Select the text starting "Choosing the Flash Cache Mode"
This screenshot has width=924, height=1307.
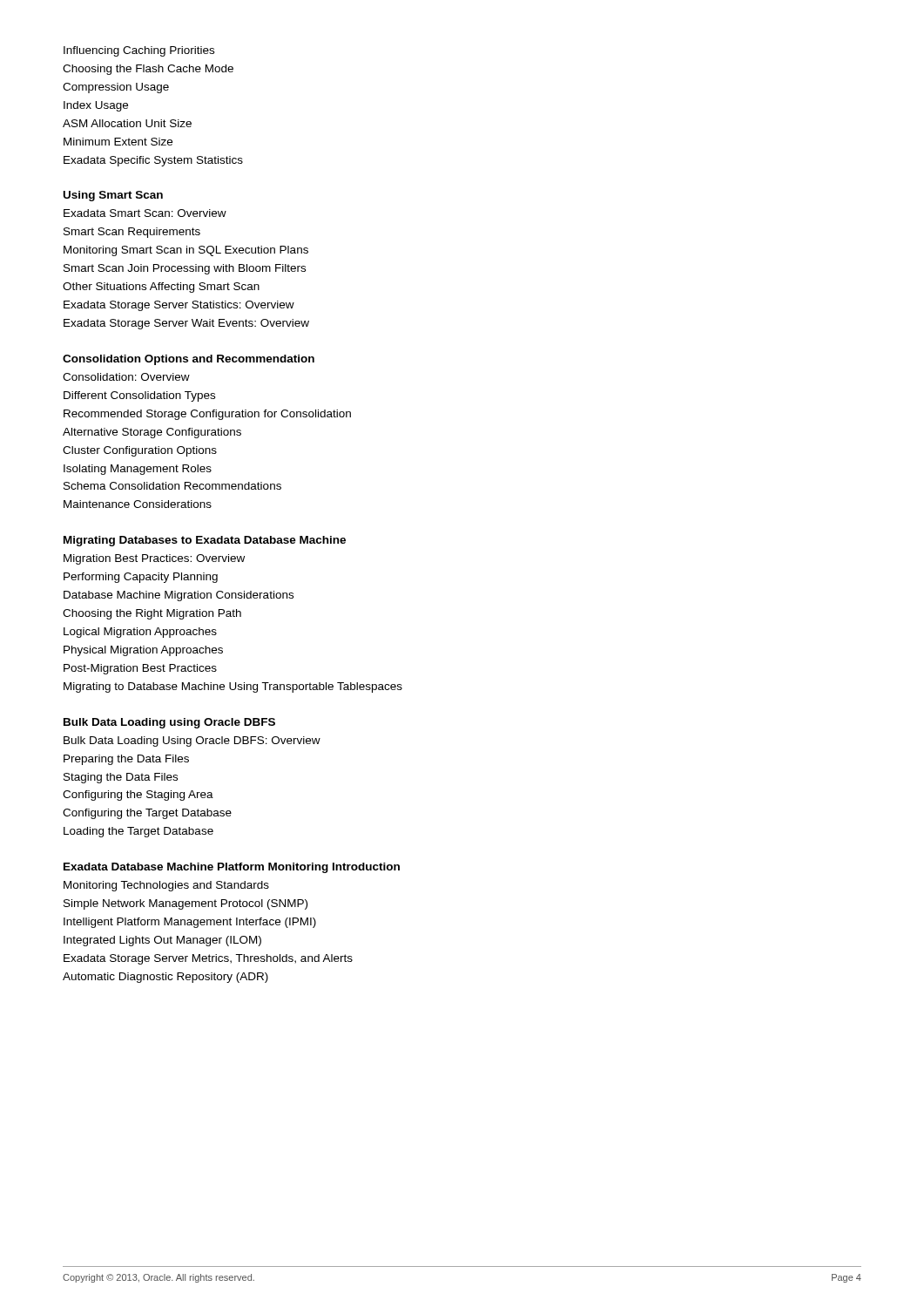(148, 68)
